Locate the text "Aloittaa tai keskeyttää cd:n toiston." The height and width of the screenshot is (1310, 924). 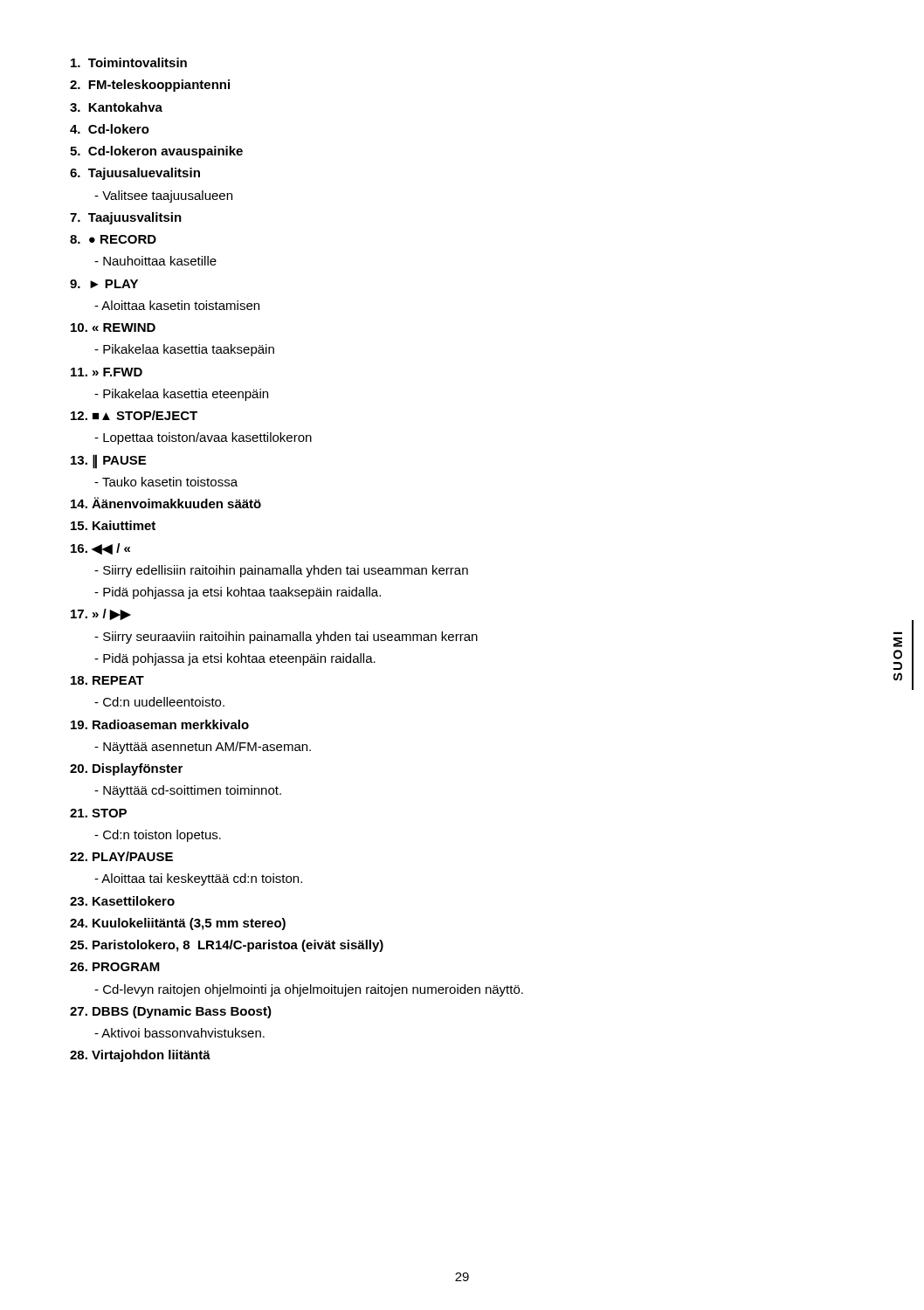(x=199, y=878)
